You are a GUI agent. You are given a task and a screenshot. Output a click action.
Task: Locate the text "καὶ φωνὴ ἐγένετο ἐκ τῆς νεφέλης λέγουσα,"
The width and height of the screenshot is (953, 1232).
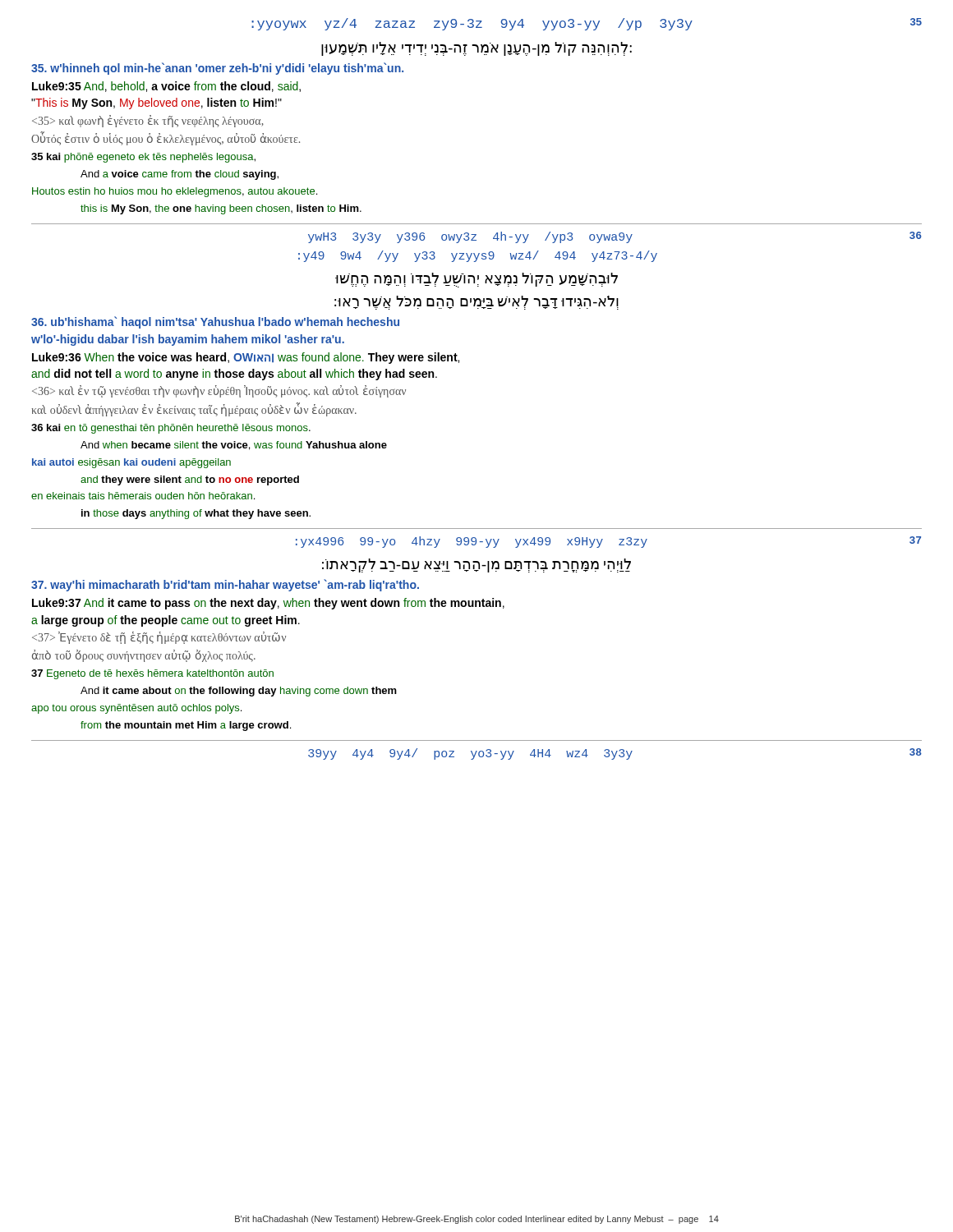(148, 121)
